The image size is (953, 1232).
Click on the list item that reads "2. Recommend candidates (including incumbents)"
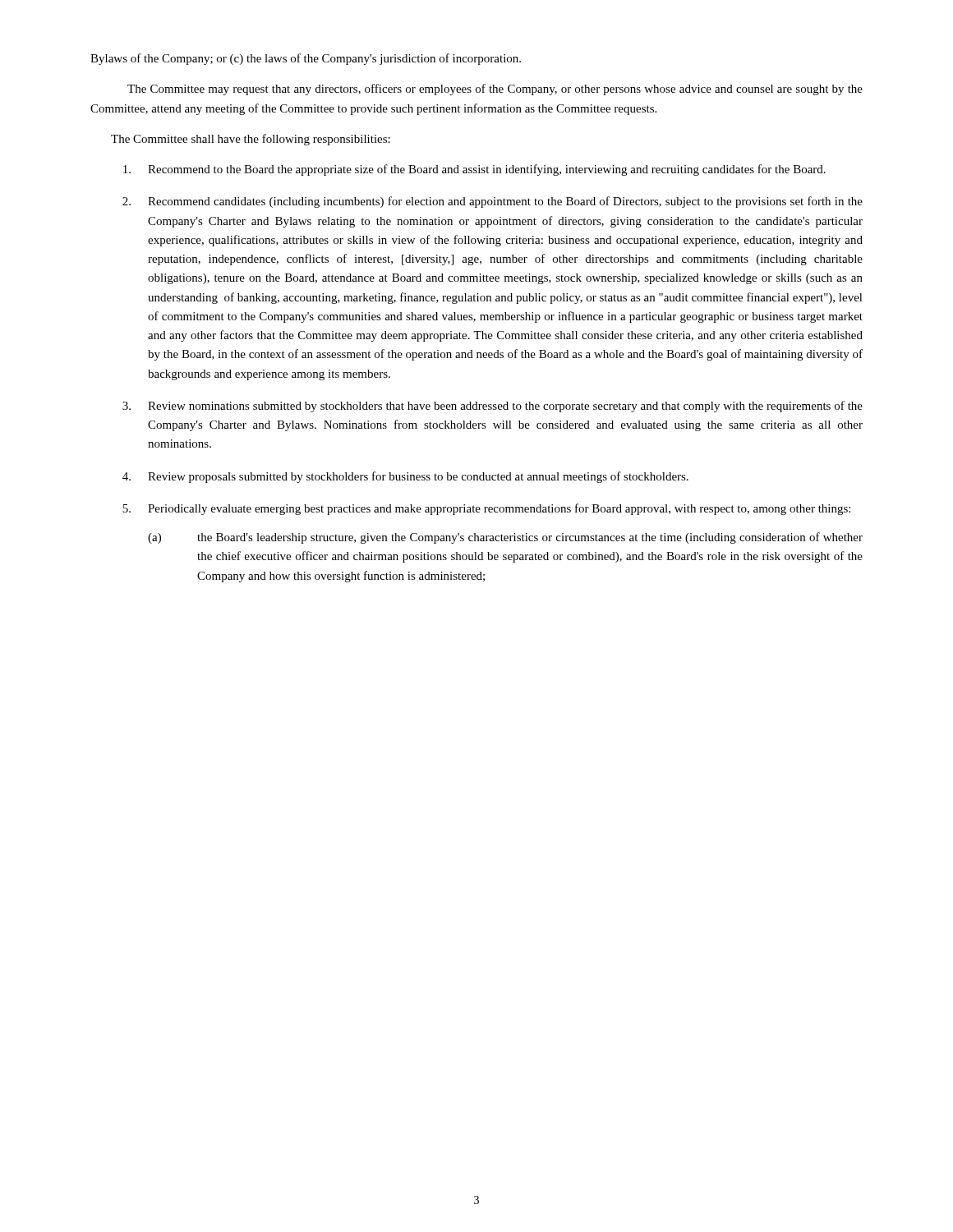point(476,288)
